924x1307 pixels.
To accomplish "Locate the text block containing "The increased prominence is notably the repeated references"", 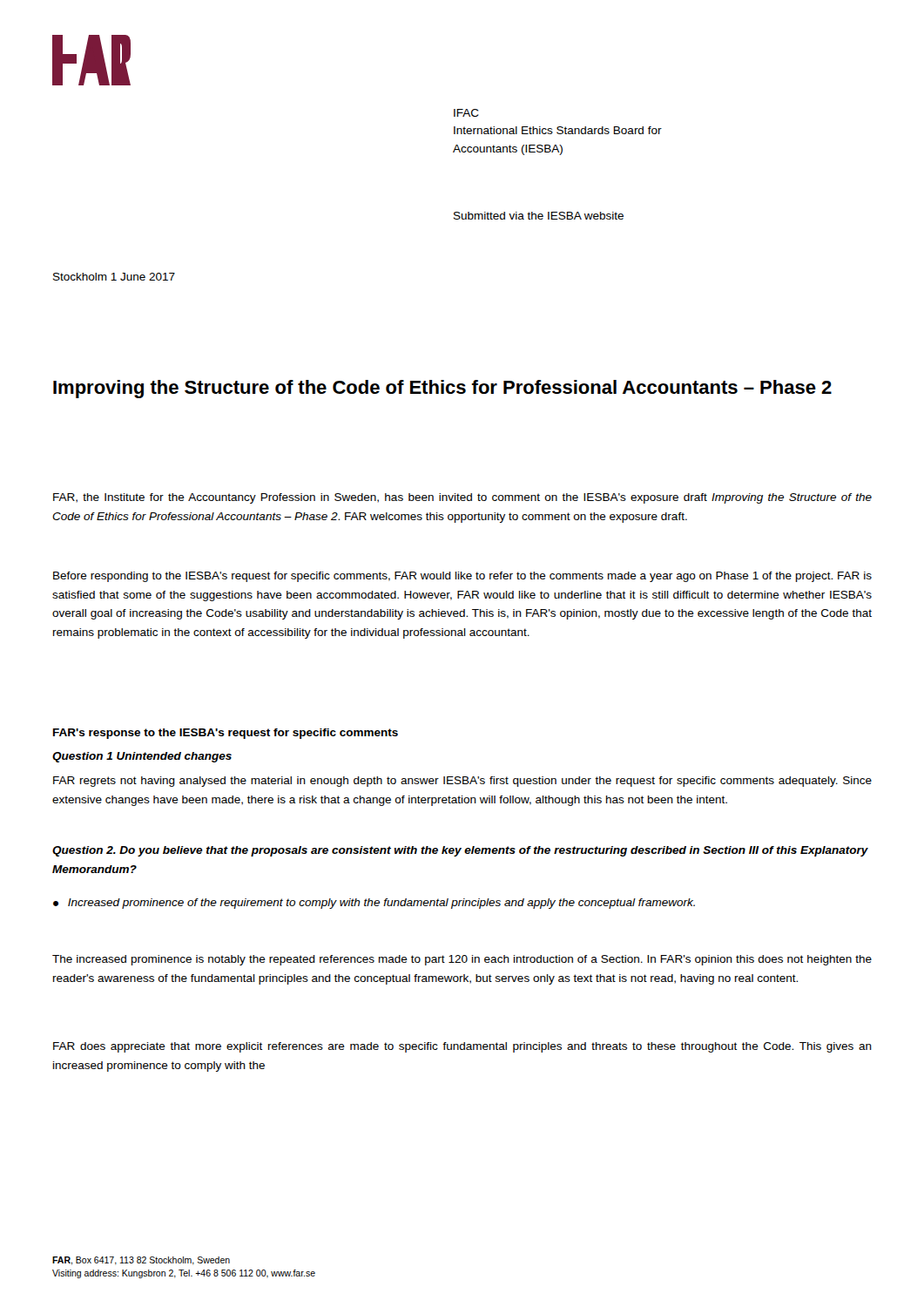I will click(462, 968).
